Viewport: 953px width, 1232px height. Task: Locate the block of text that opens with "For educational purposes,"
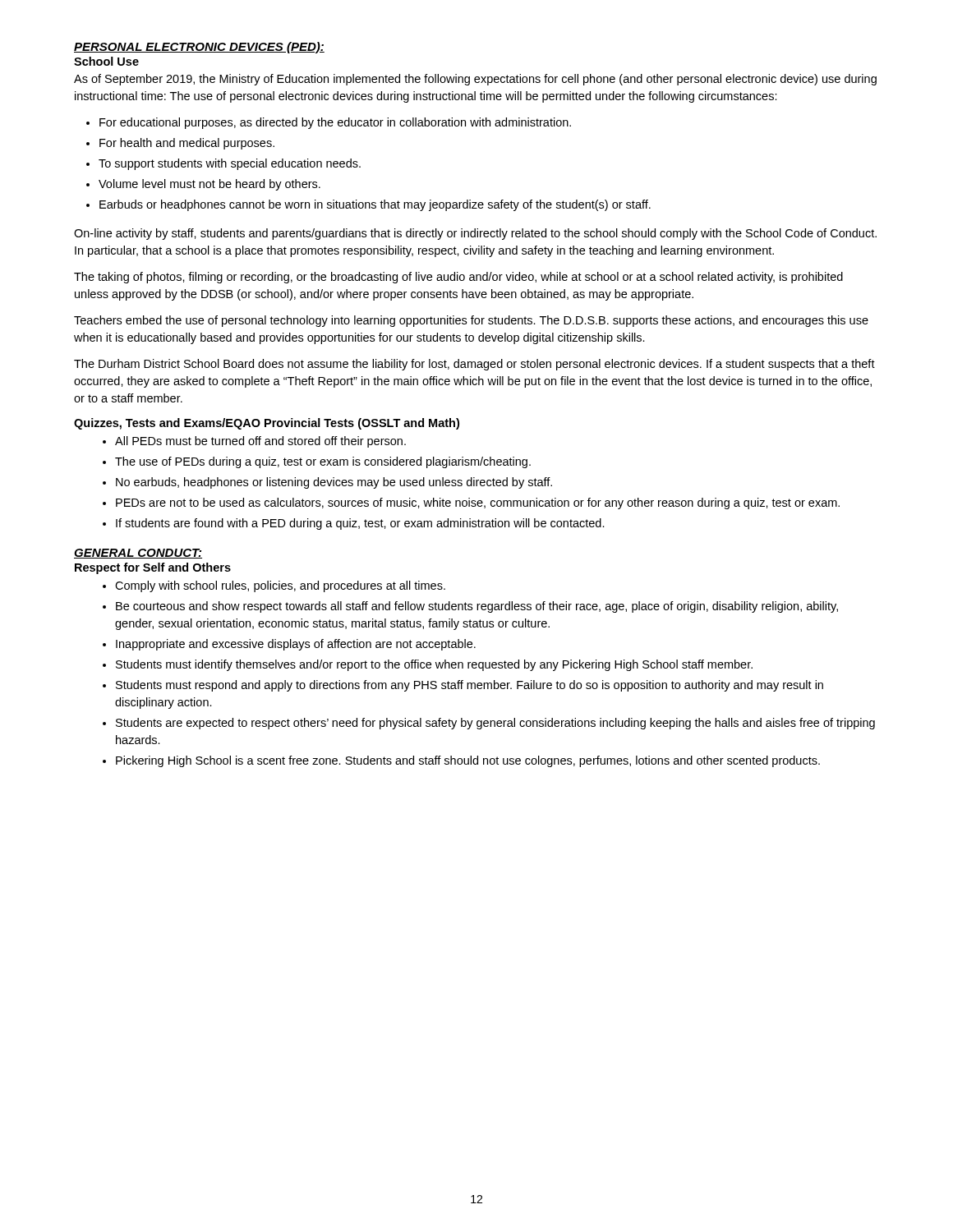[335, 122]
